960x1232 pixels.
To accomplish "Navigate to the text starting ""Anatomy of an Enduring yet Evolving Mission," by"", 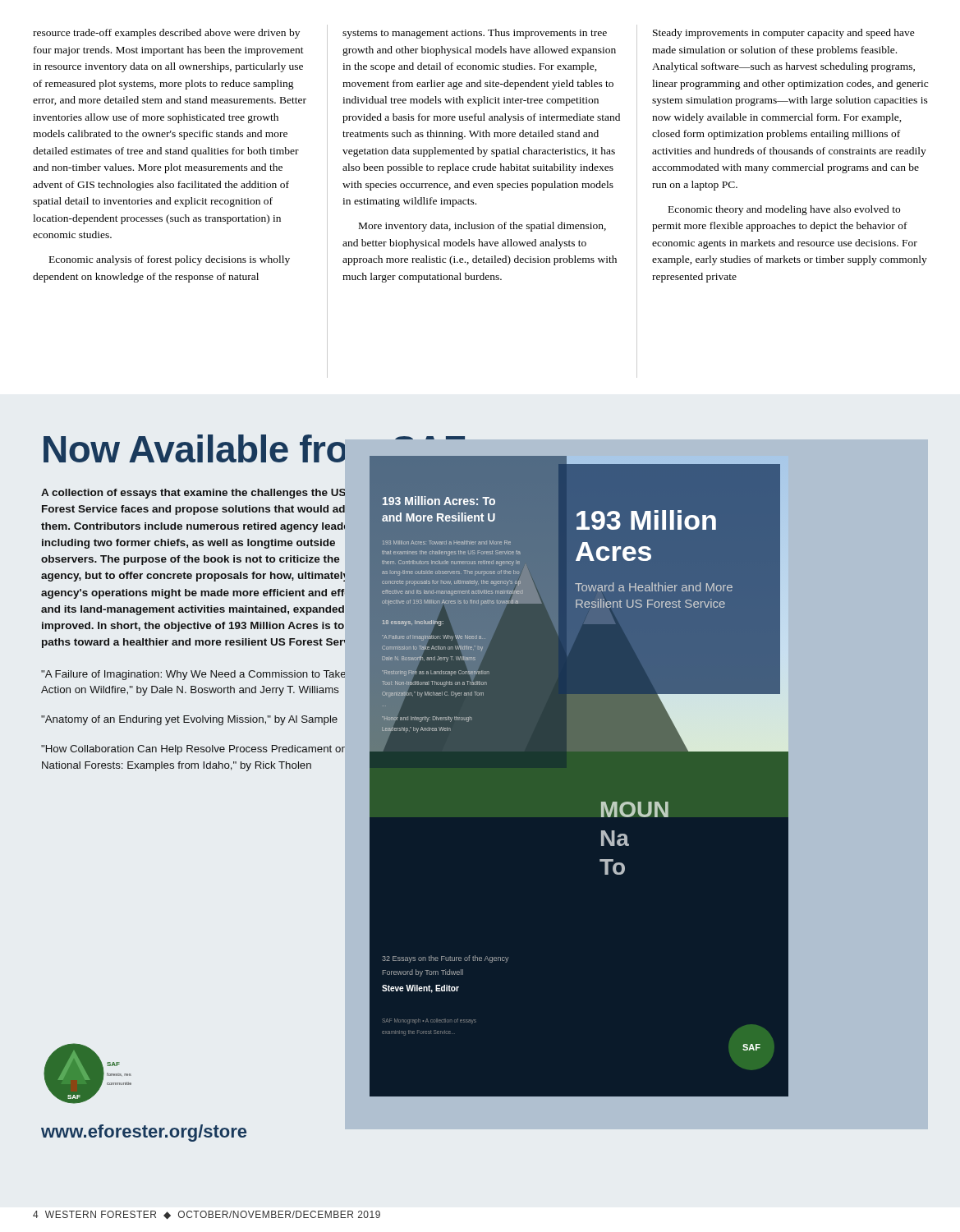I will click(189, 719).
